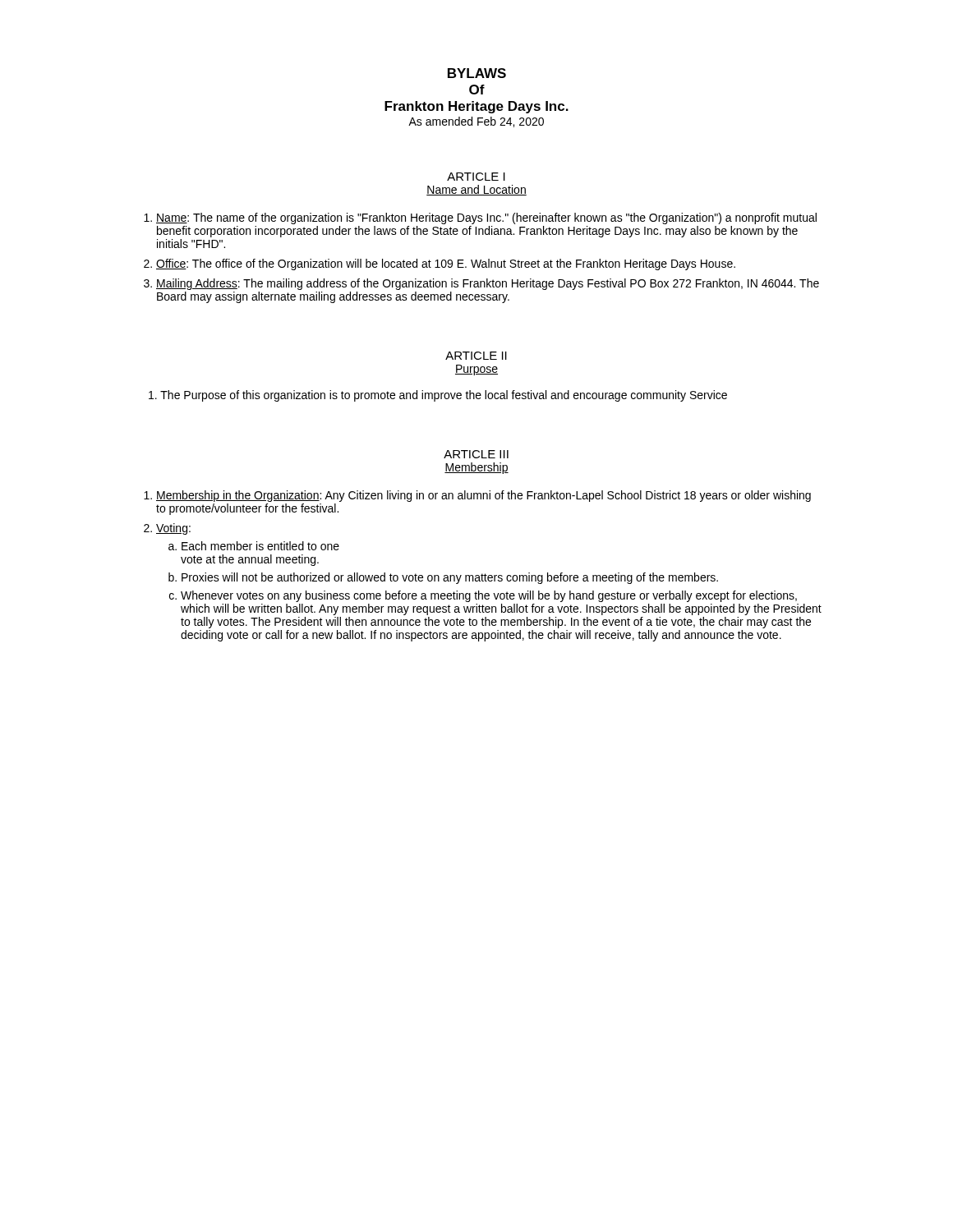Click the section header that begins "ARTICLE I Name"
This screenshot has height=1232, width=953.
point(476,183)
